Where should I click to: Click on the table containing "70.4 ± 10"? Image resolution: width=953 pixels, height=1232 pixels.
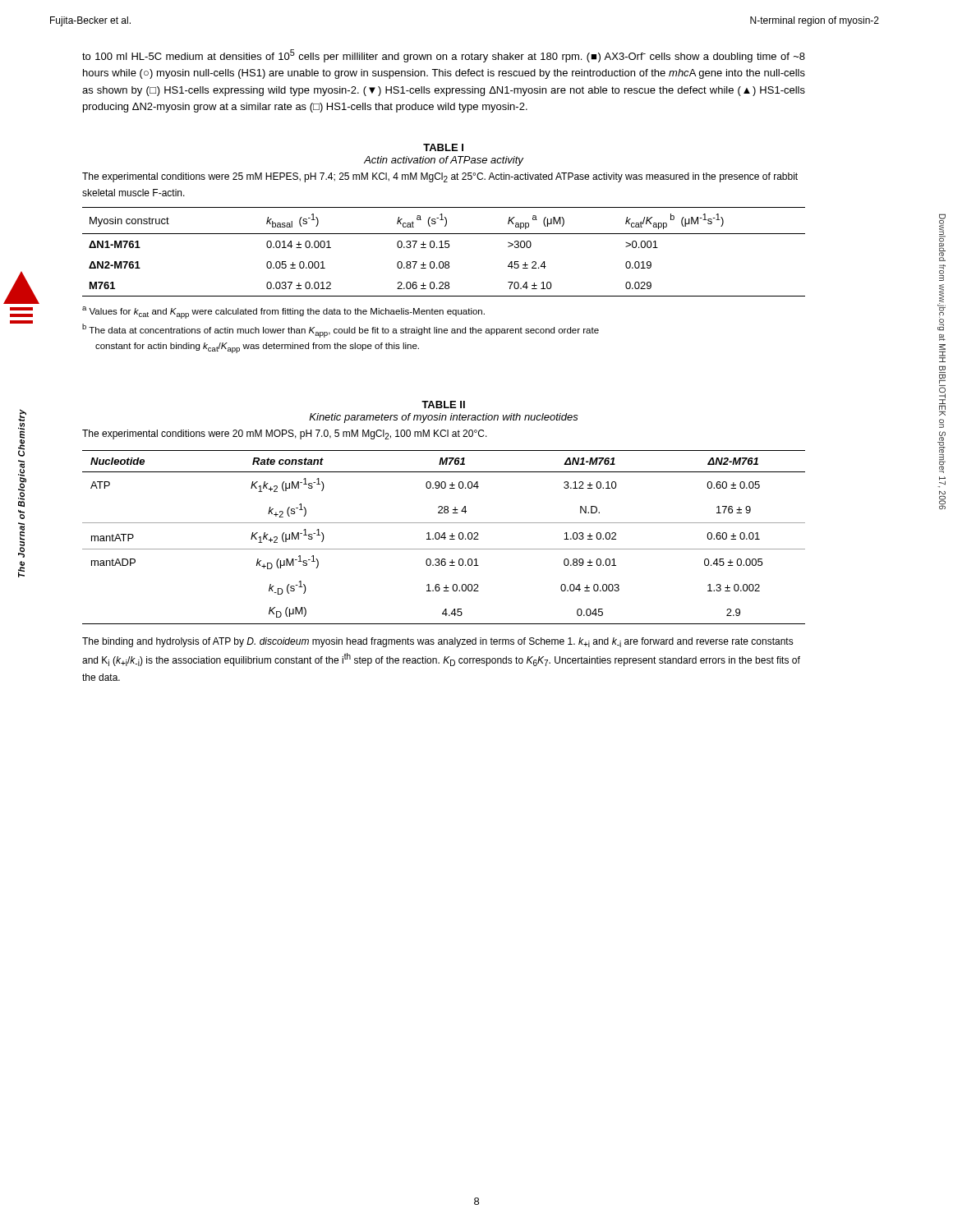(x=444, y=252)
